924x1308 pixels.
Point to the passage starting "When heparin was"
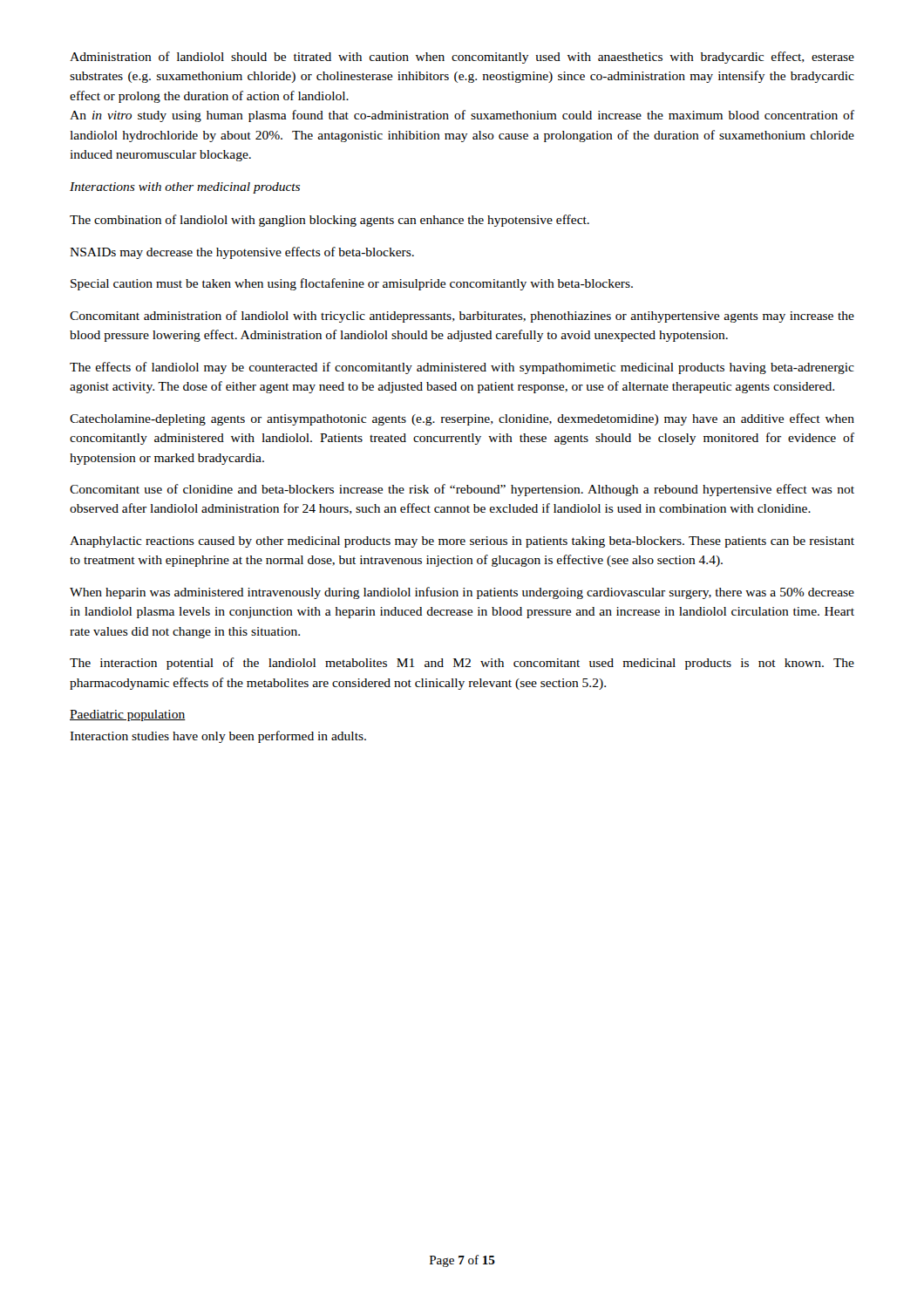pos(462,612)
